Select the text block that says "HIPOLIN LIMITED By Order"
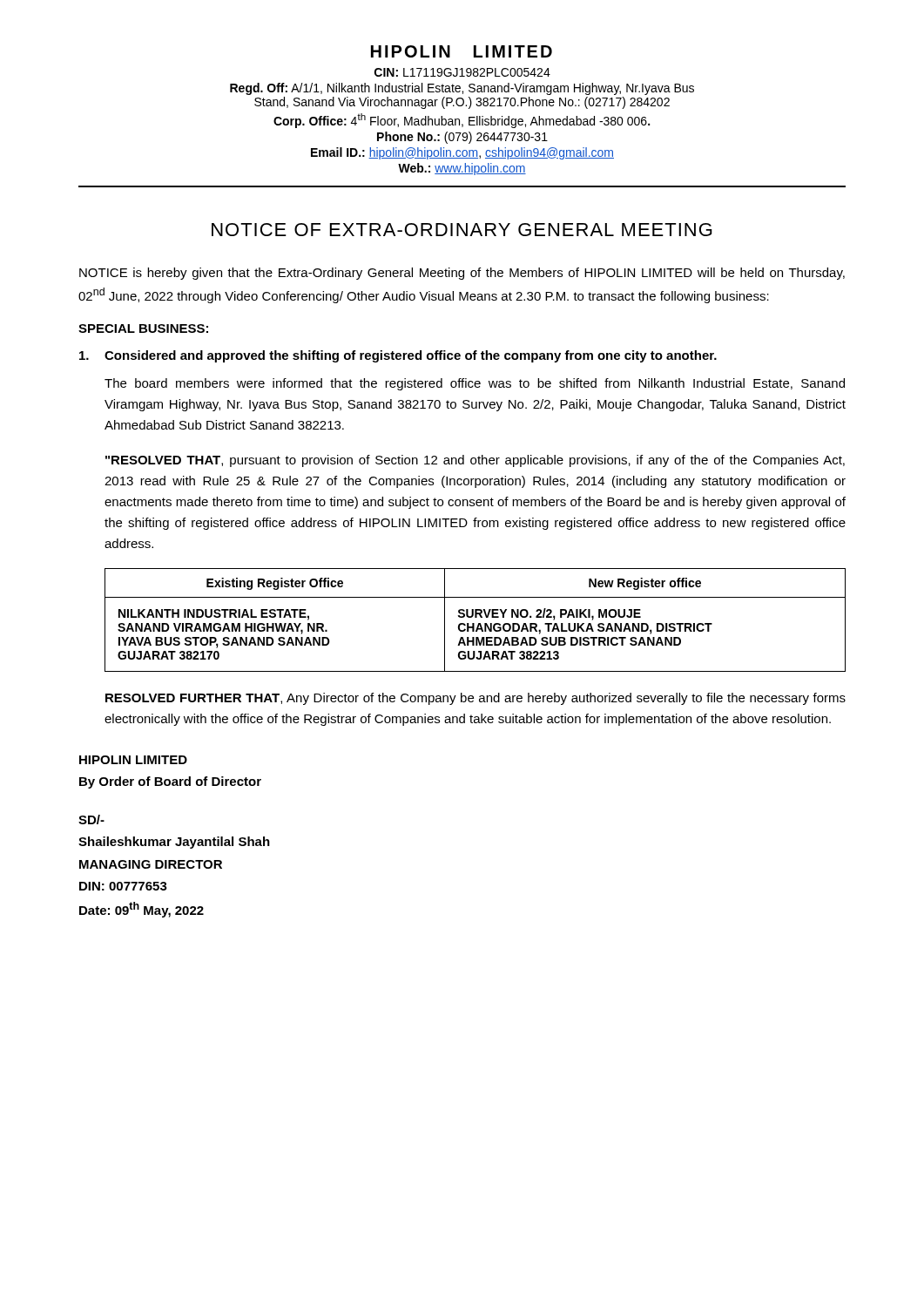The image size is (924, 1307). [x=170, y=770]
